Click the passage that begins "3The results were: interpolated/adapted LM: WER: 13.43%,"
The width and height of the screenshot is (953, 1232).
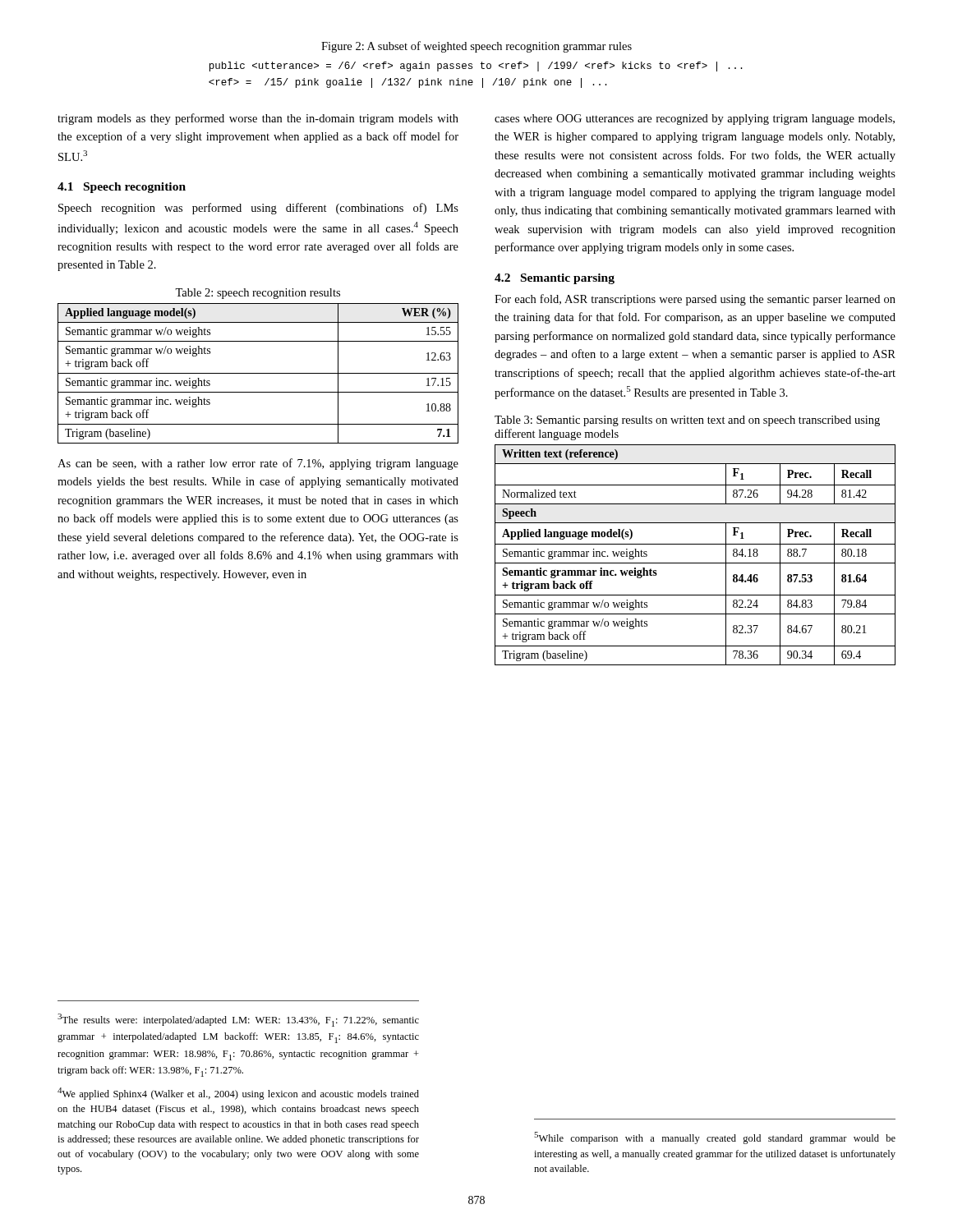tap(238, 1044)
